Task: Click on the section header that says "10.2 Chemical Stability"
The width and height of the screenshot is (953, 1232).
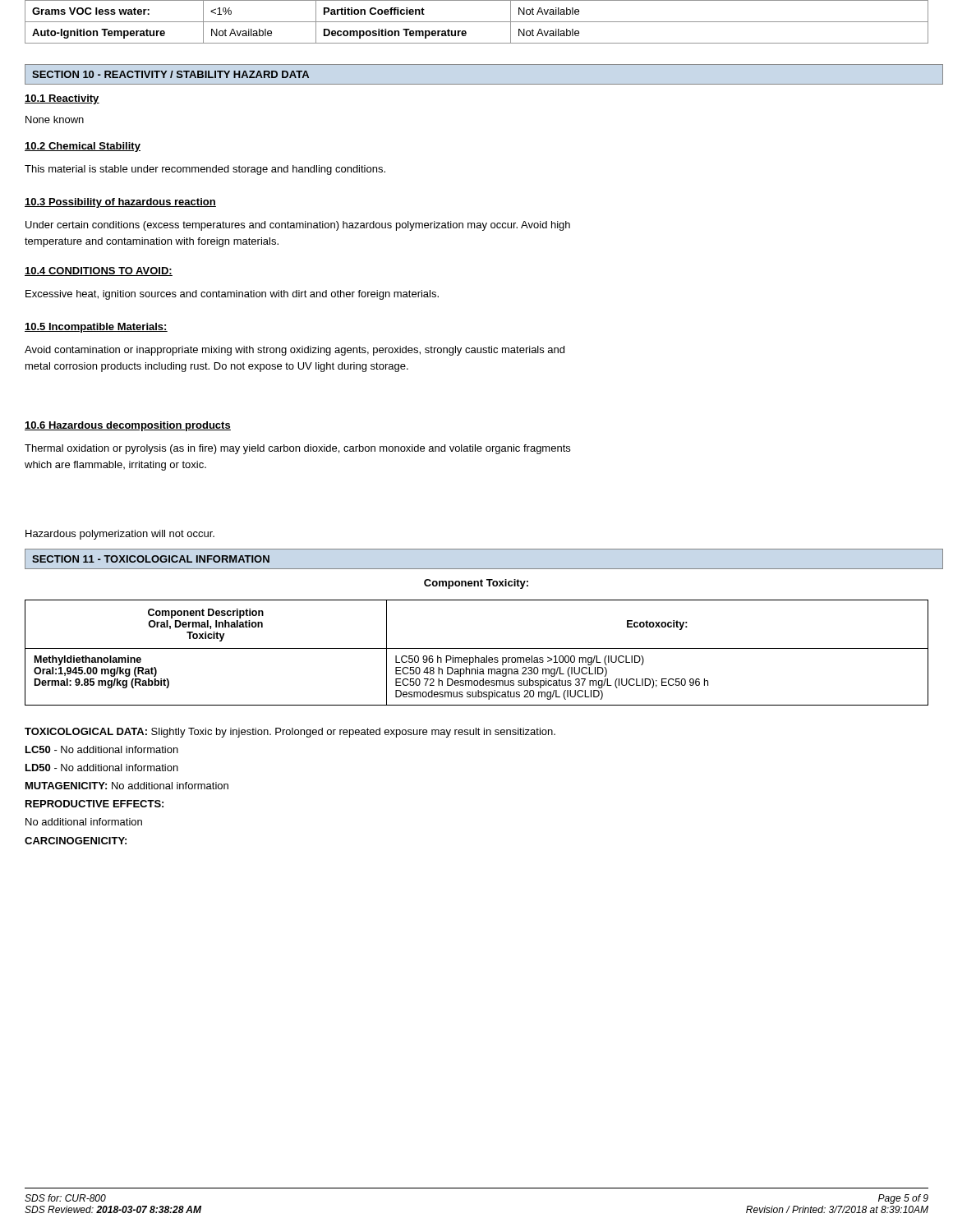Action: [x=83, y=146]
